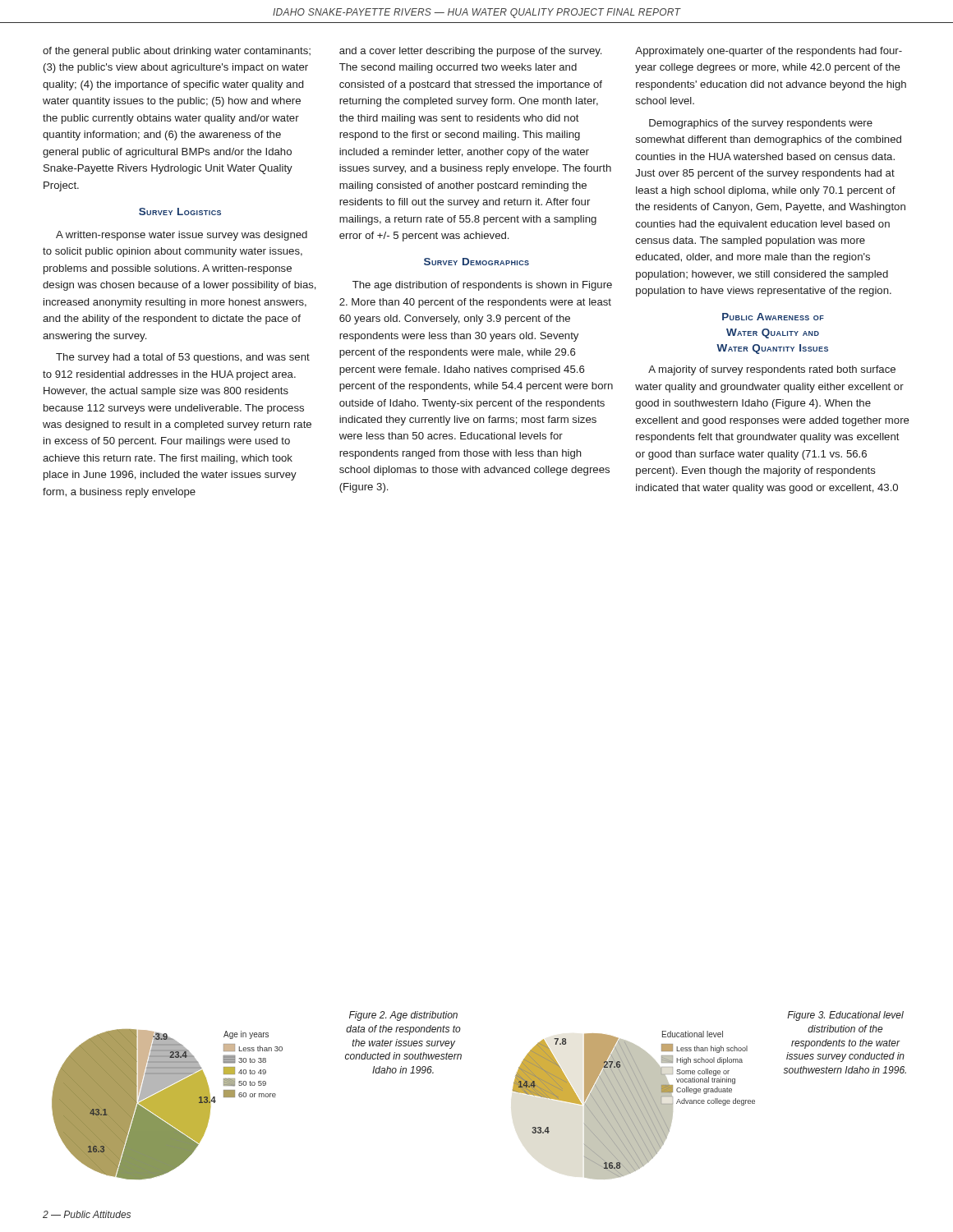
Task: Click on the text block with the text "A written-response water"
Action: [x=180, y=364]
